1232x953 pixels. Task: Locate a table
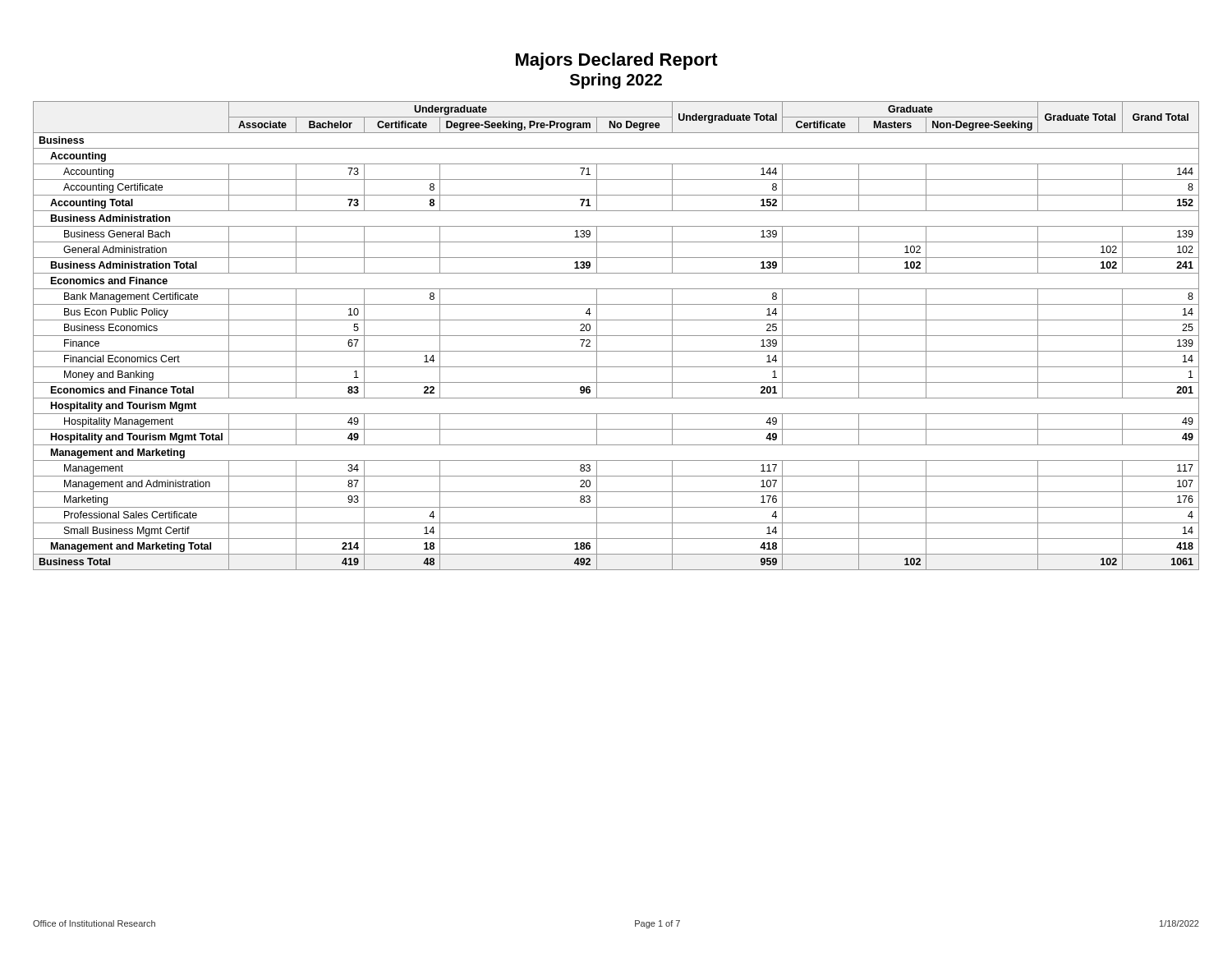click(616, 336)
